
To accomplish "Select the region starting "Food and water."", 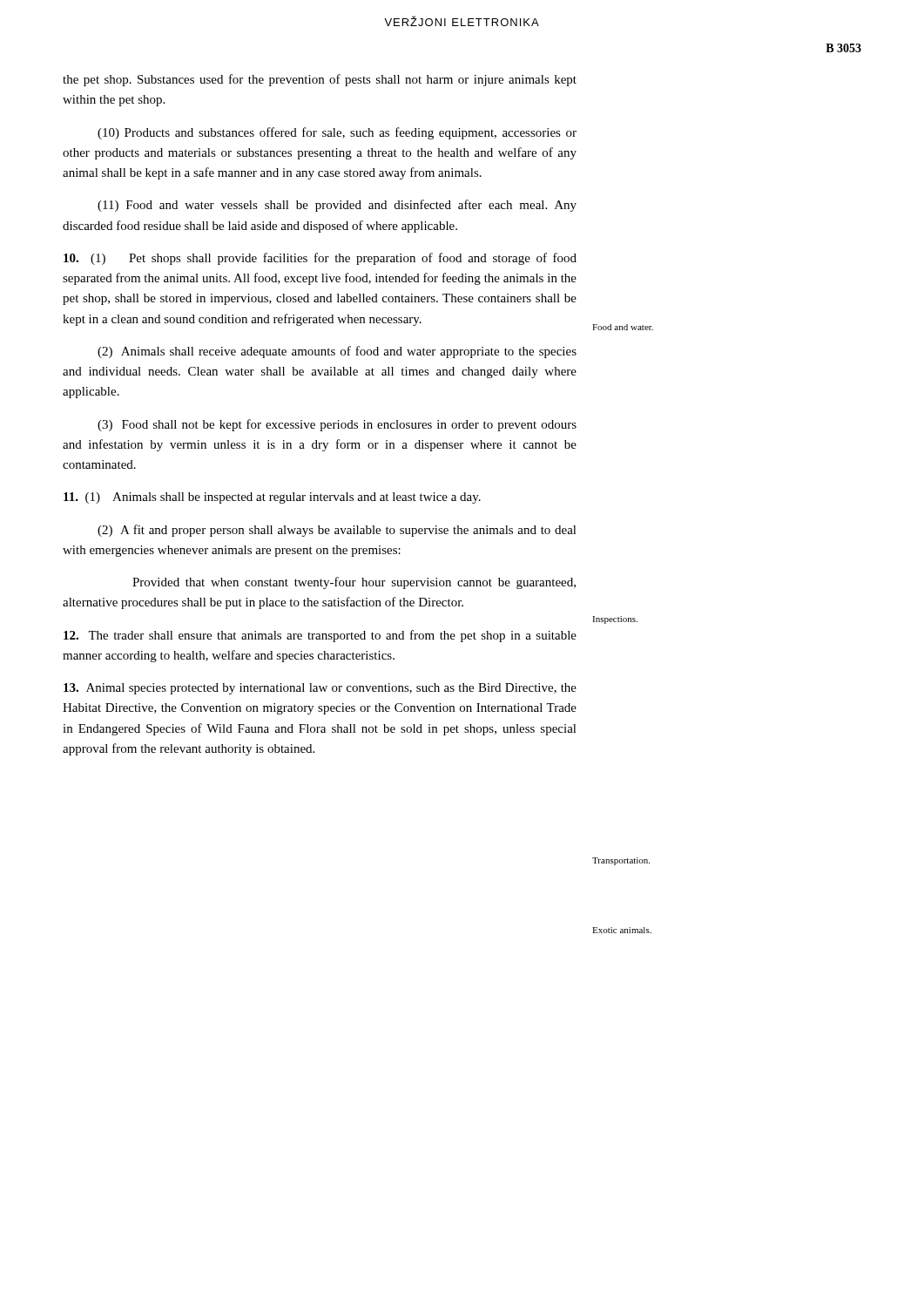I will pos(623,327).
